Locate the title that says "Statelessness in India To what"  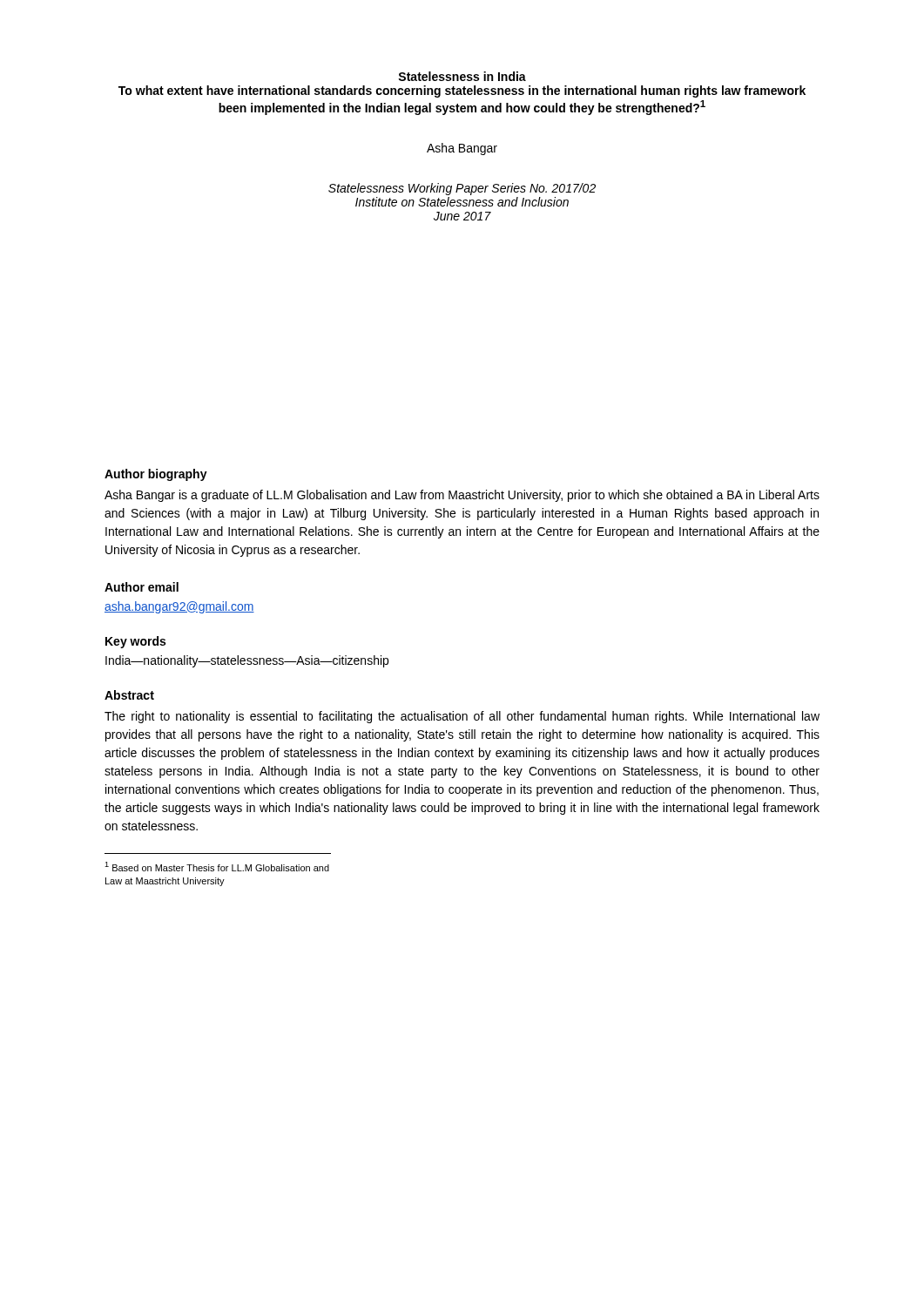click(x=462, y=92)
